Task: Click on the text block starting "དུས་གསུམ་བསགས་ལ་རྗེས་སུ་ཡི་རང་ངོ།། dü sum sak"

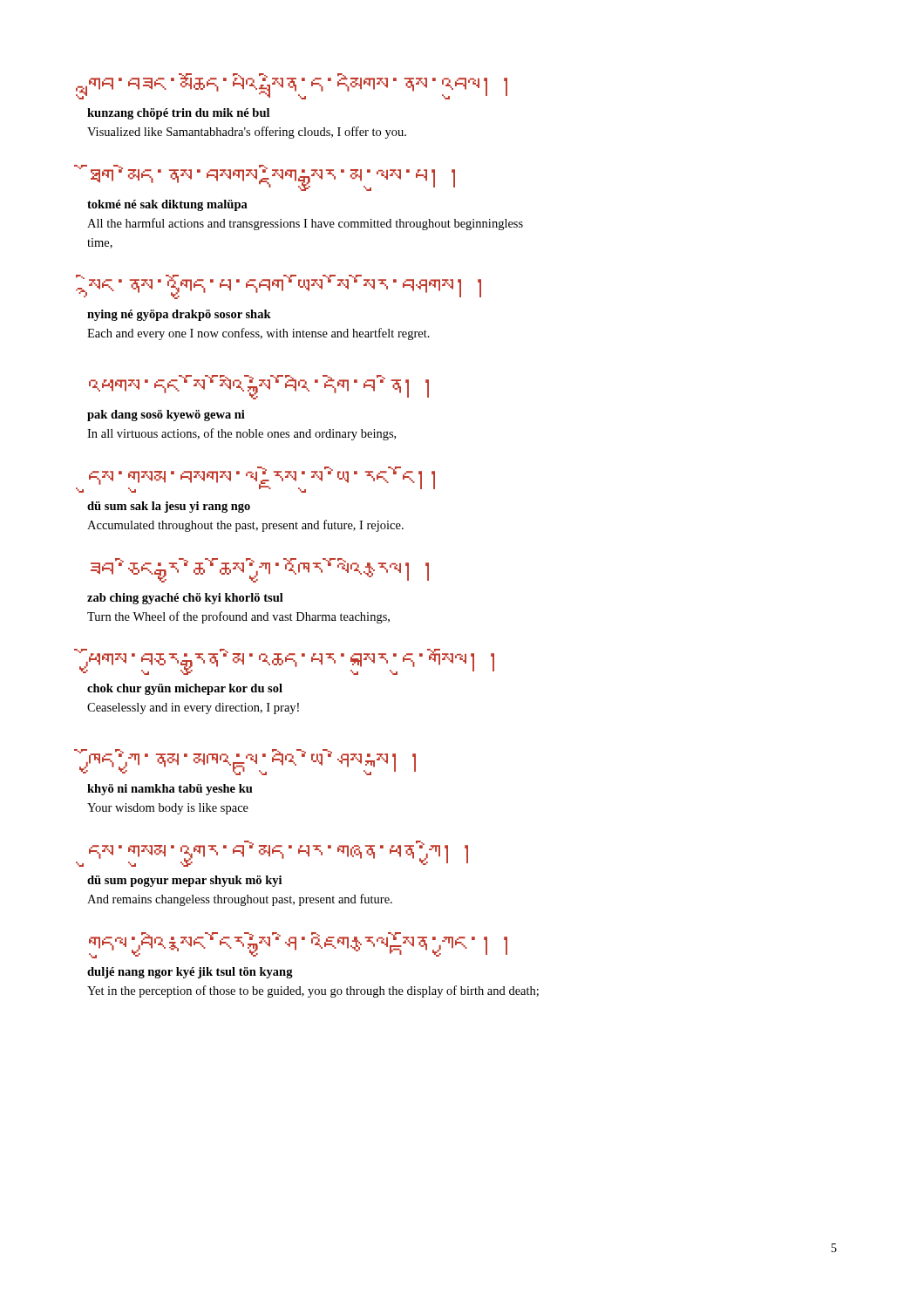Action: tap(262, 480)
